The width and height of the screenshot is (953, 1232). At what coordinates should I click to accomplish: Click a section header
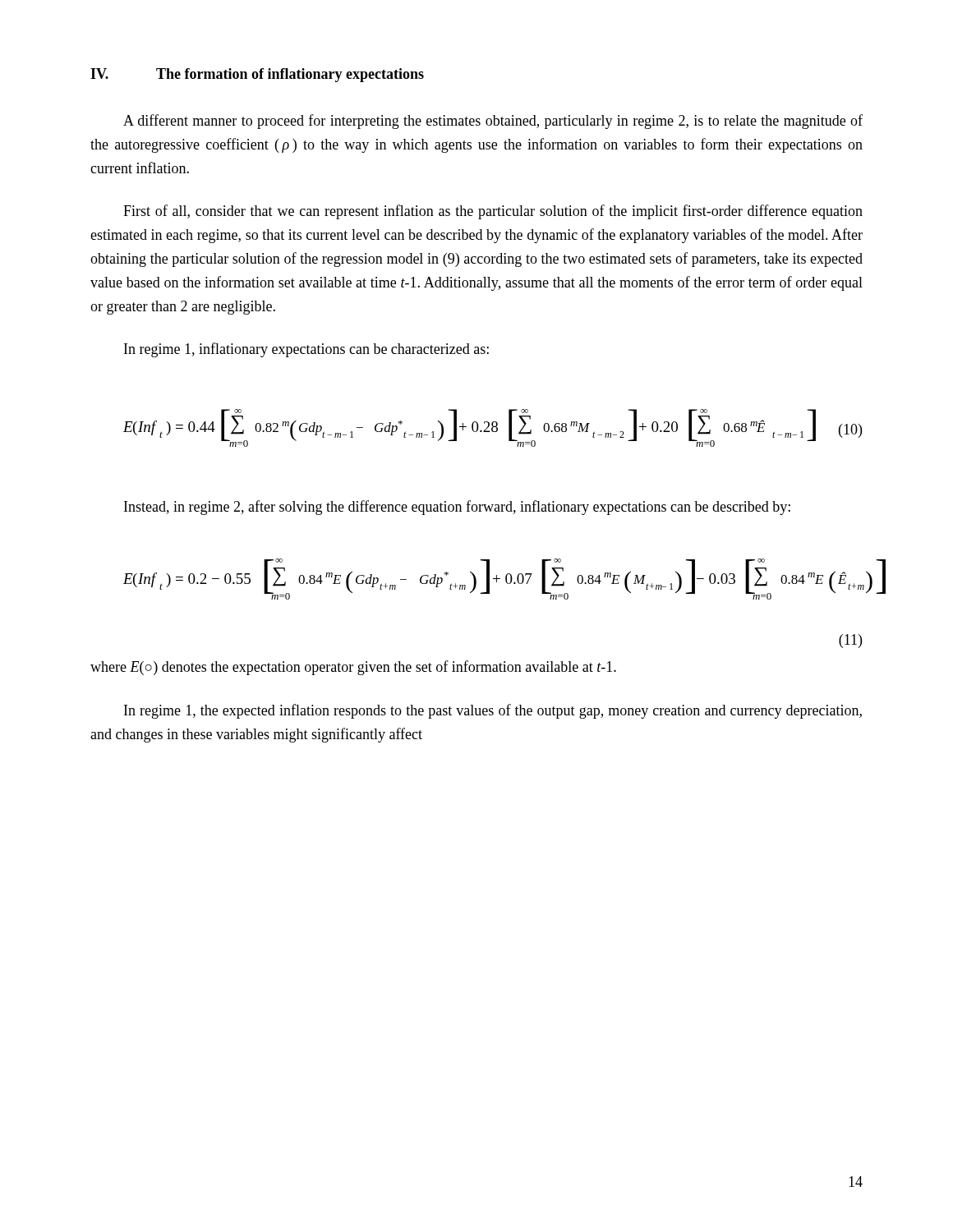tap(257, 74)
